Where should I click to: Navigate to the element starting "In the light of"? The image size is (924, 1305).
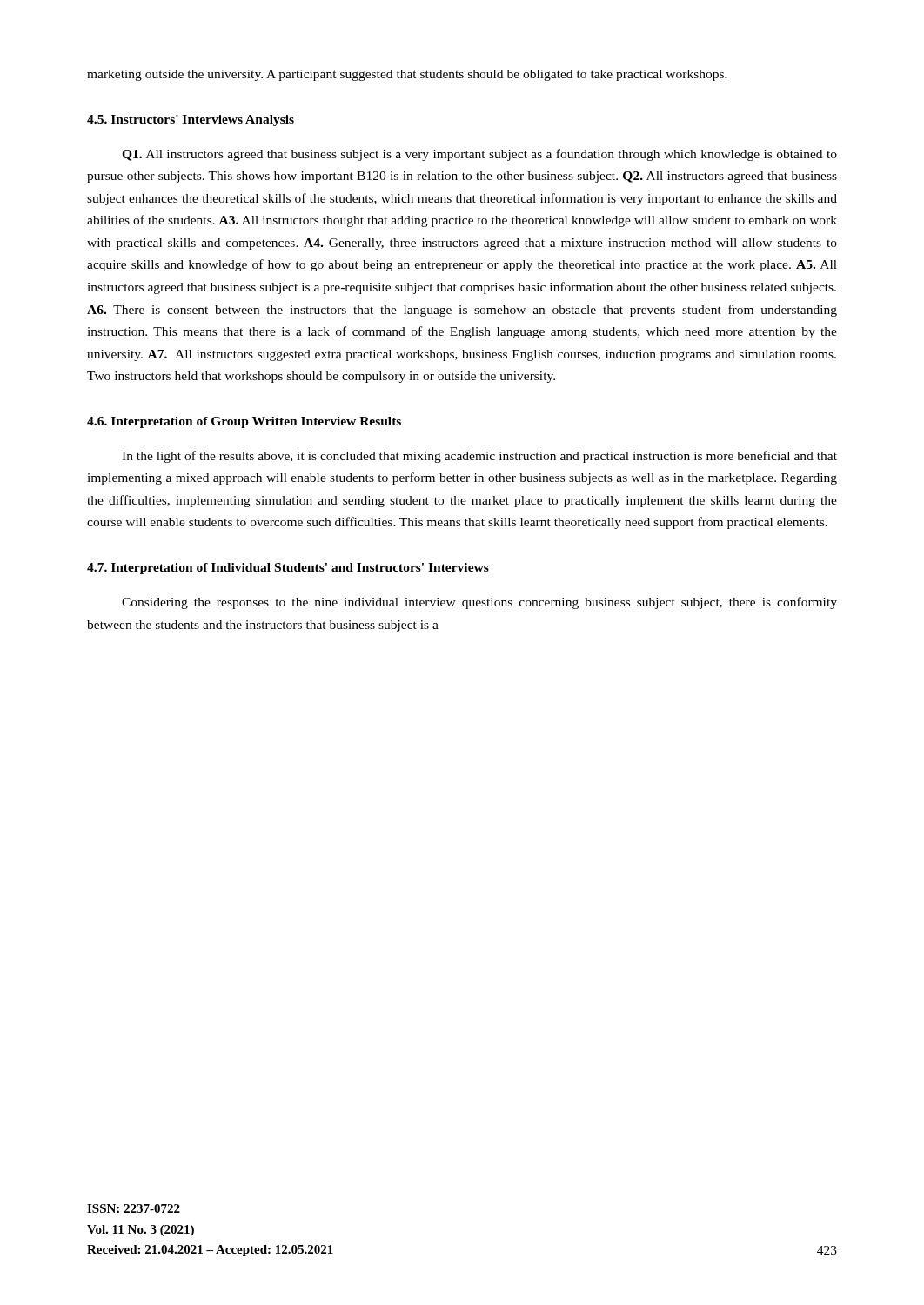coord(462,489)
